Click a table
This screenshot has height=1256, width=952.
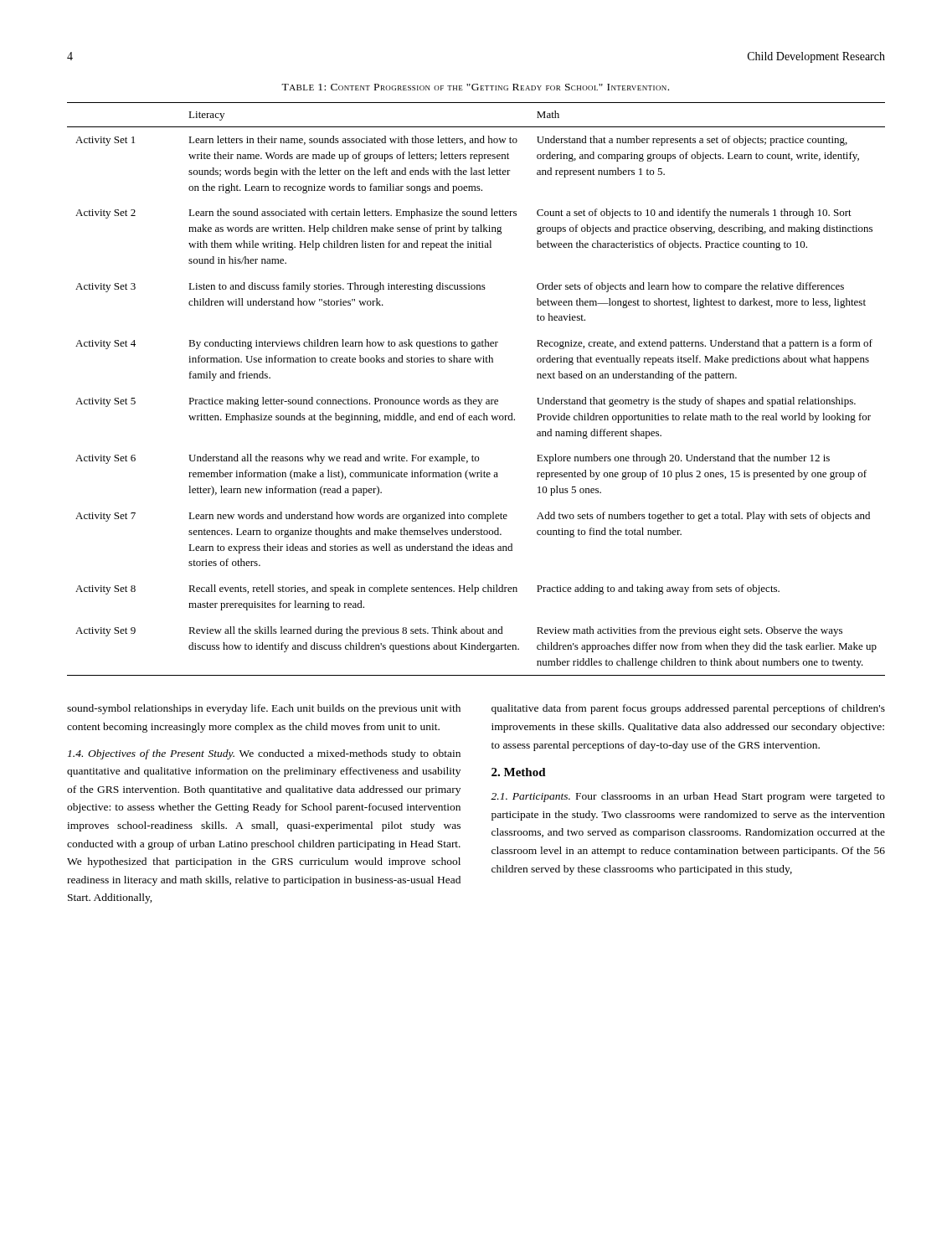tap(476, 389)
